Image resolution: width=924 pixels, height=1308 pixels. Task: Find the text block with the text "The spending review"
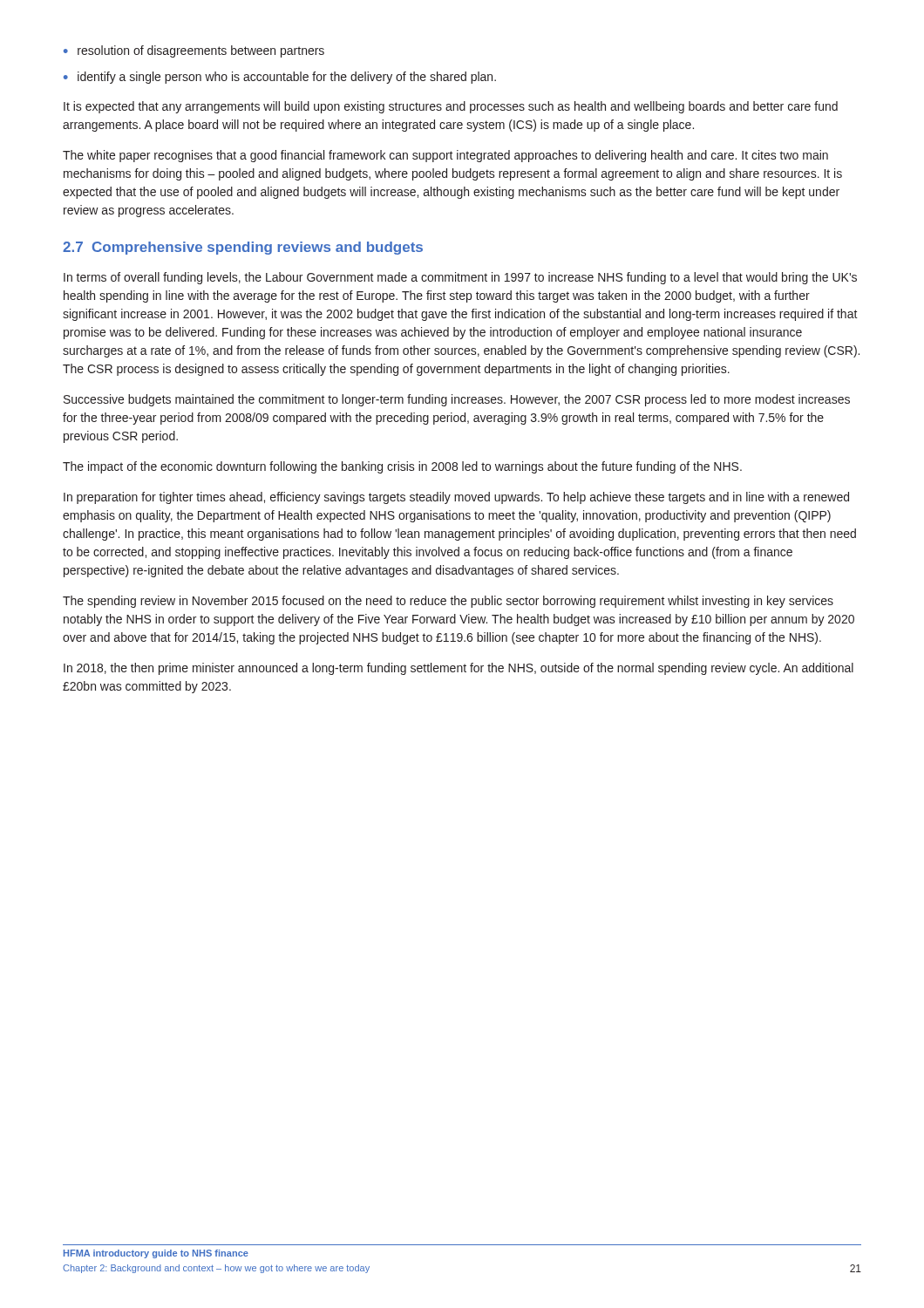click(x=459, y=619)
